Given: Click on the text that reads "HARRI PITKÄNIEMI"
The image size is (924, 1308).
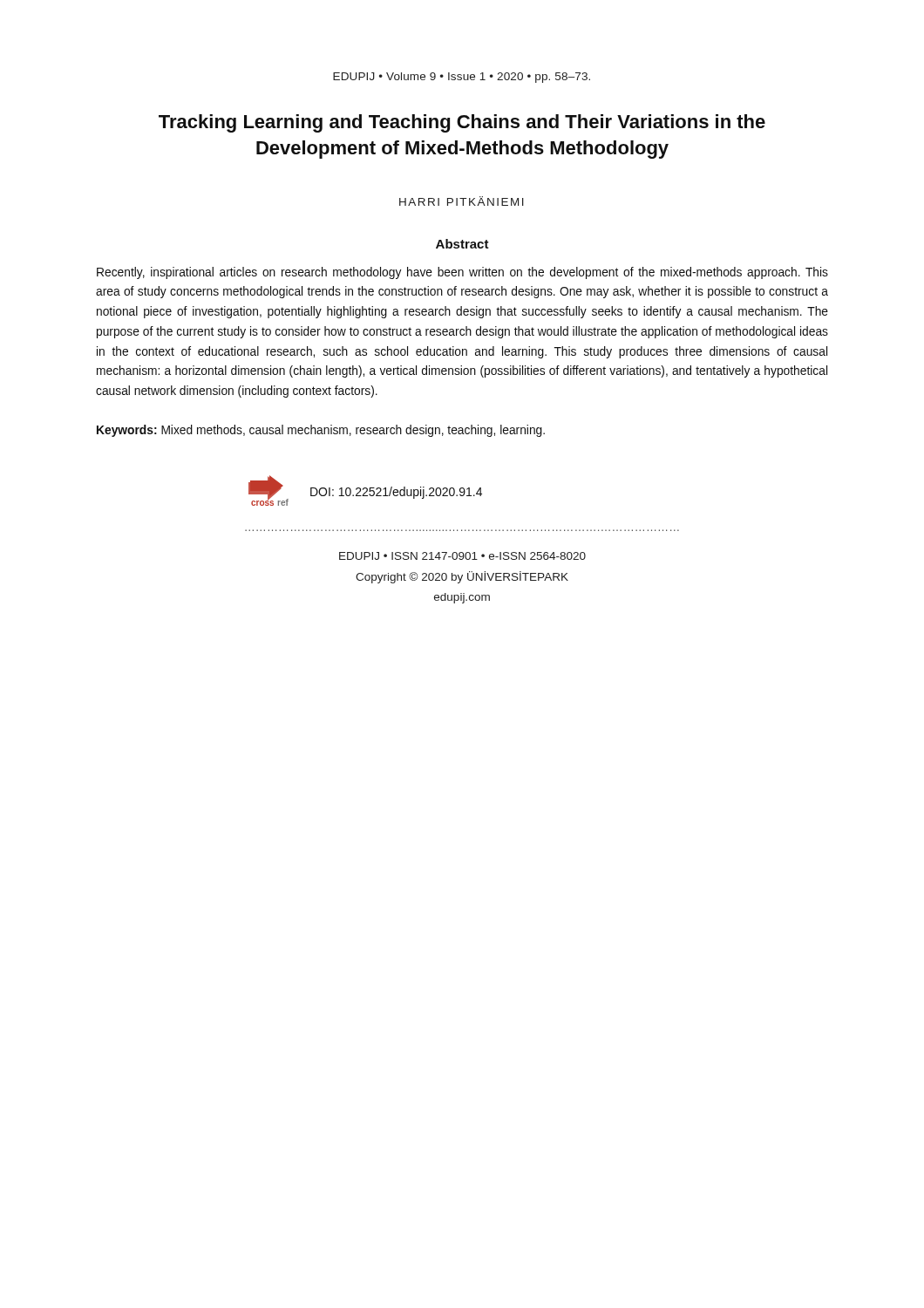Looking at the screenshot, I should coord(462,202).
